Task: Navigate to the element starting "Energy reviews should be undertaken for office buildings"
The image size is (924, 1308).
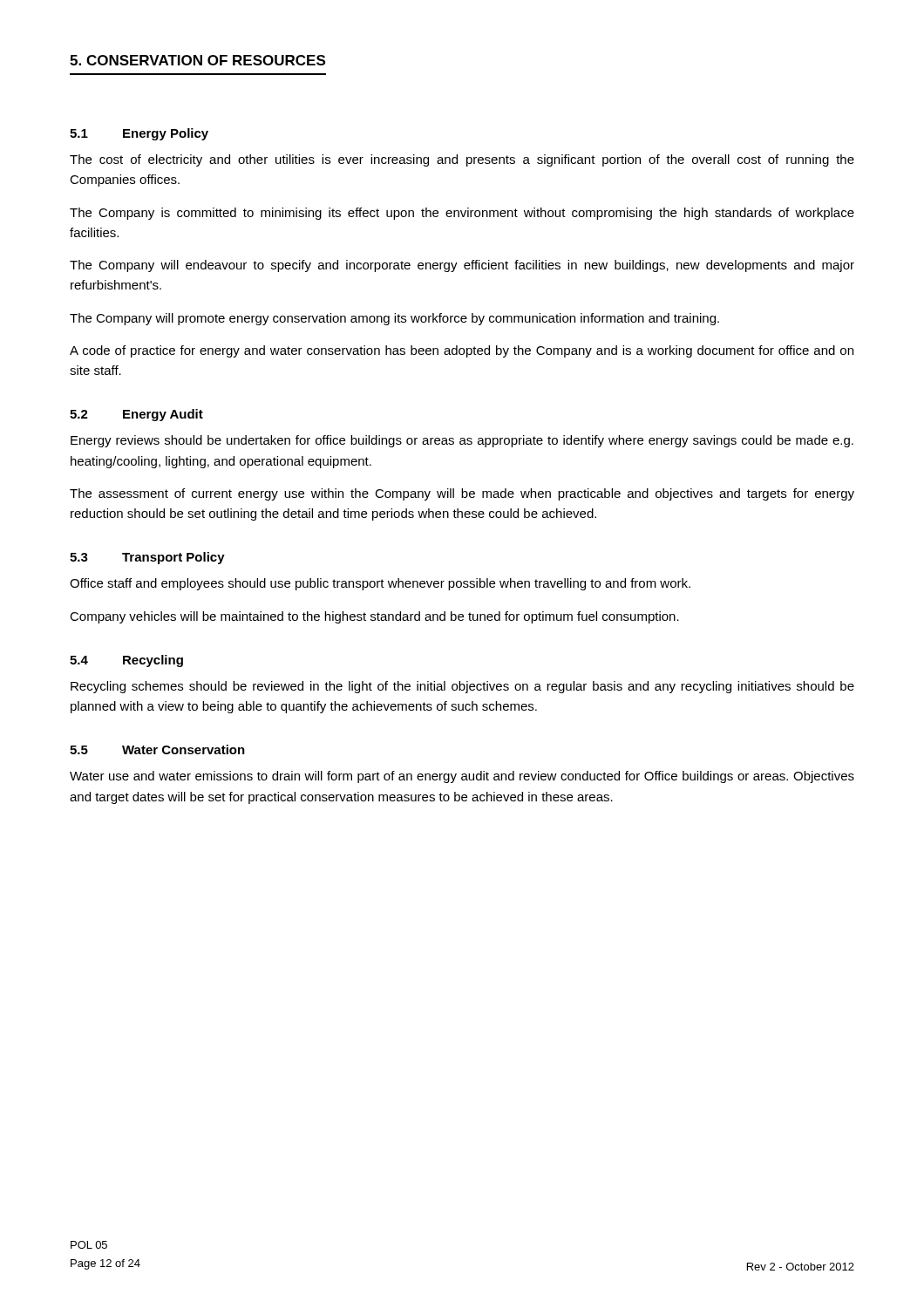Action: (462, 450)
